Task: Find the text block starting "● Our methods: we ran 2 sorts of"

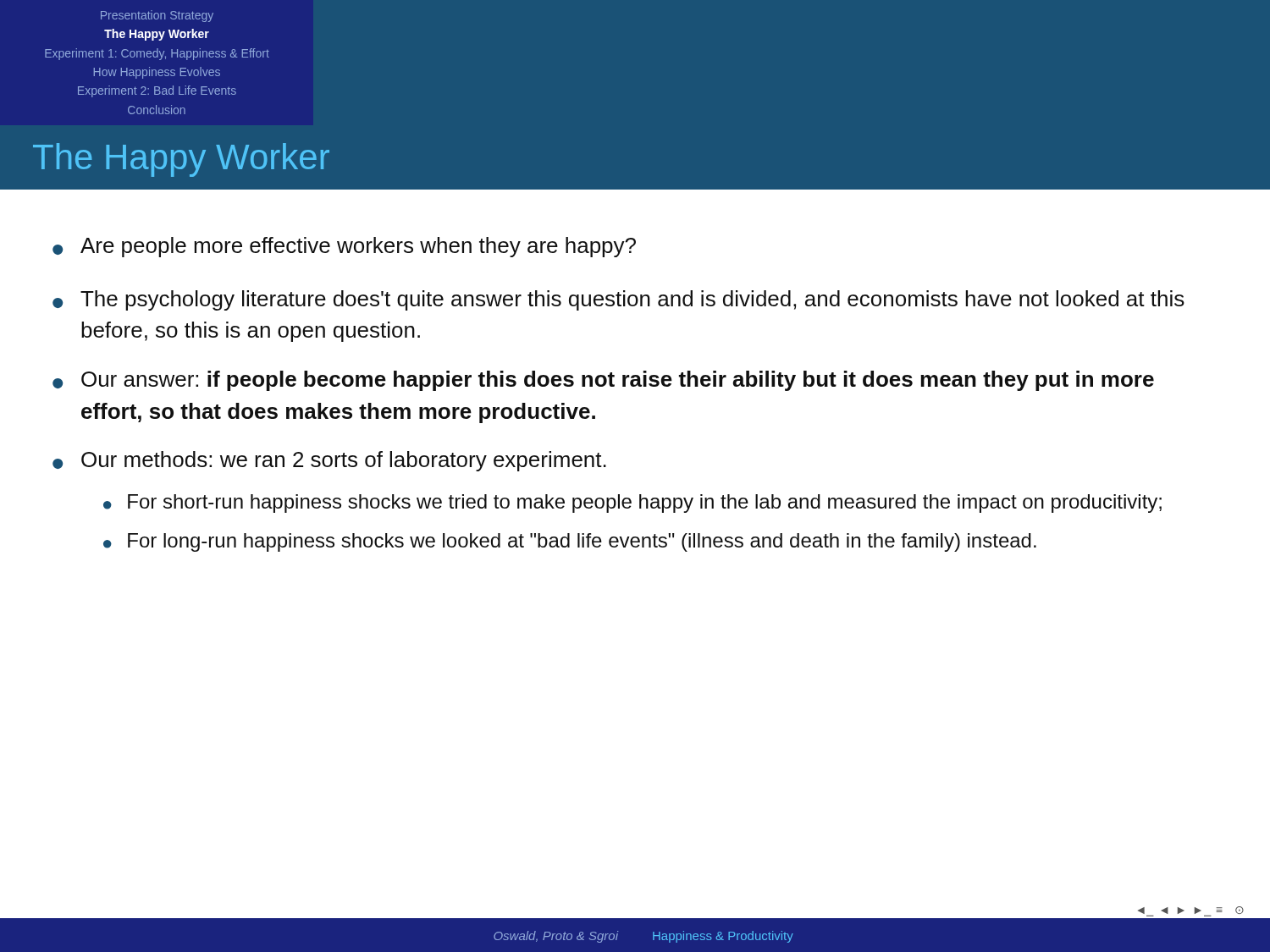Action: 329,461
